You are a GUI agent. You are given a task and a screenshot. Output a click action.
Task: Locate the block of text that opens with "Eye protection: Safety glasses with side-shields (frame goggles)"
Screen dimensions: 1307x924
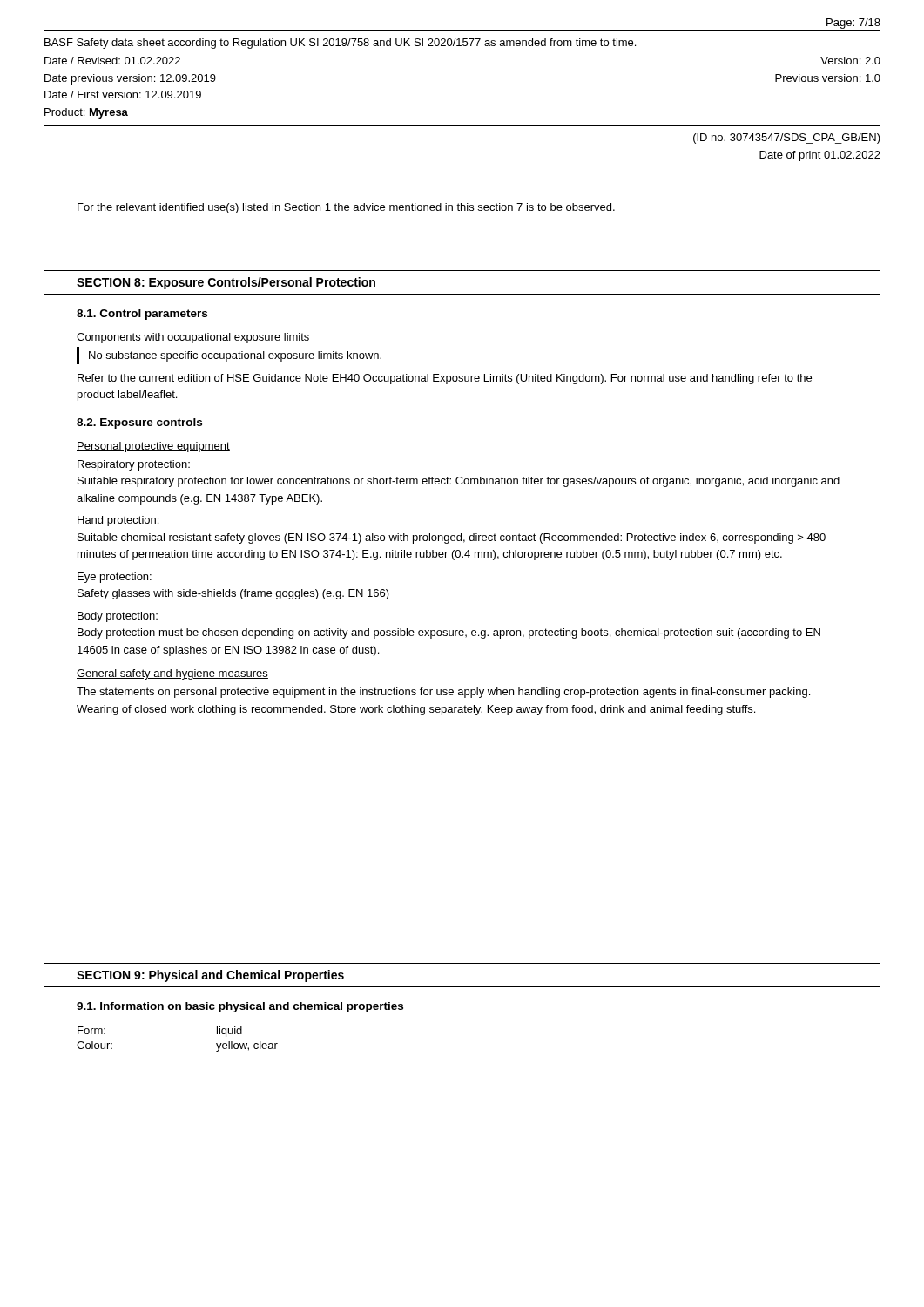tap(233, 584)
